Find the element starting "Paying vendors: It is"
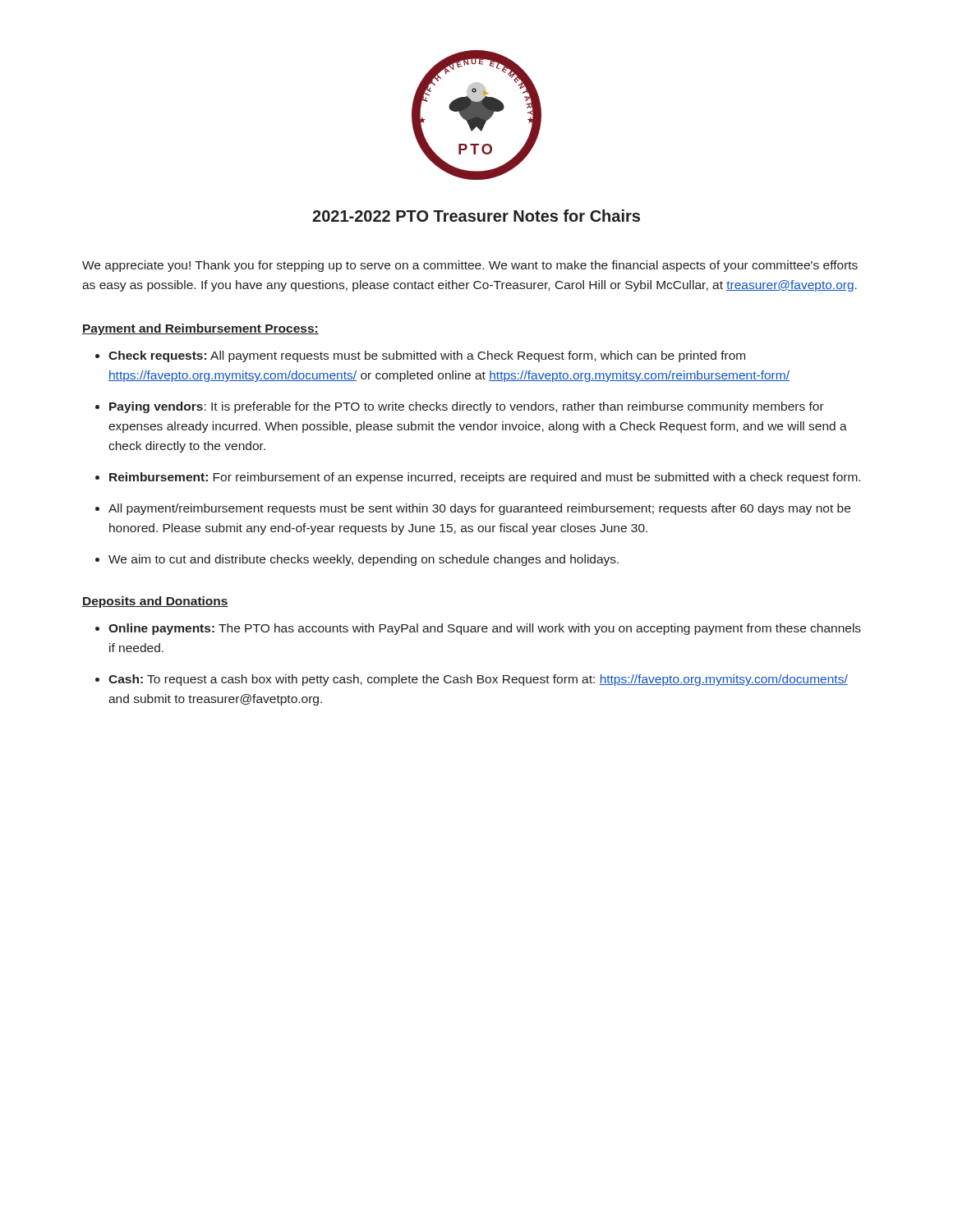 [x=478, y=426]
